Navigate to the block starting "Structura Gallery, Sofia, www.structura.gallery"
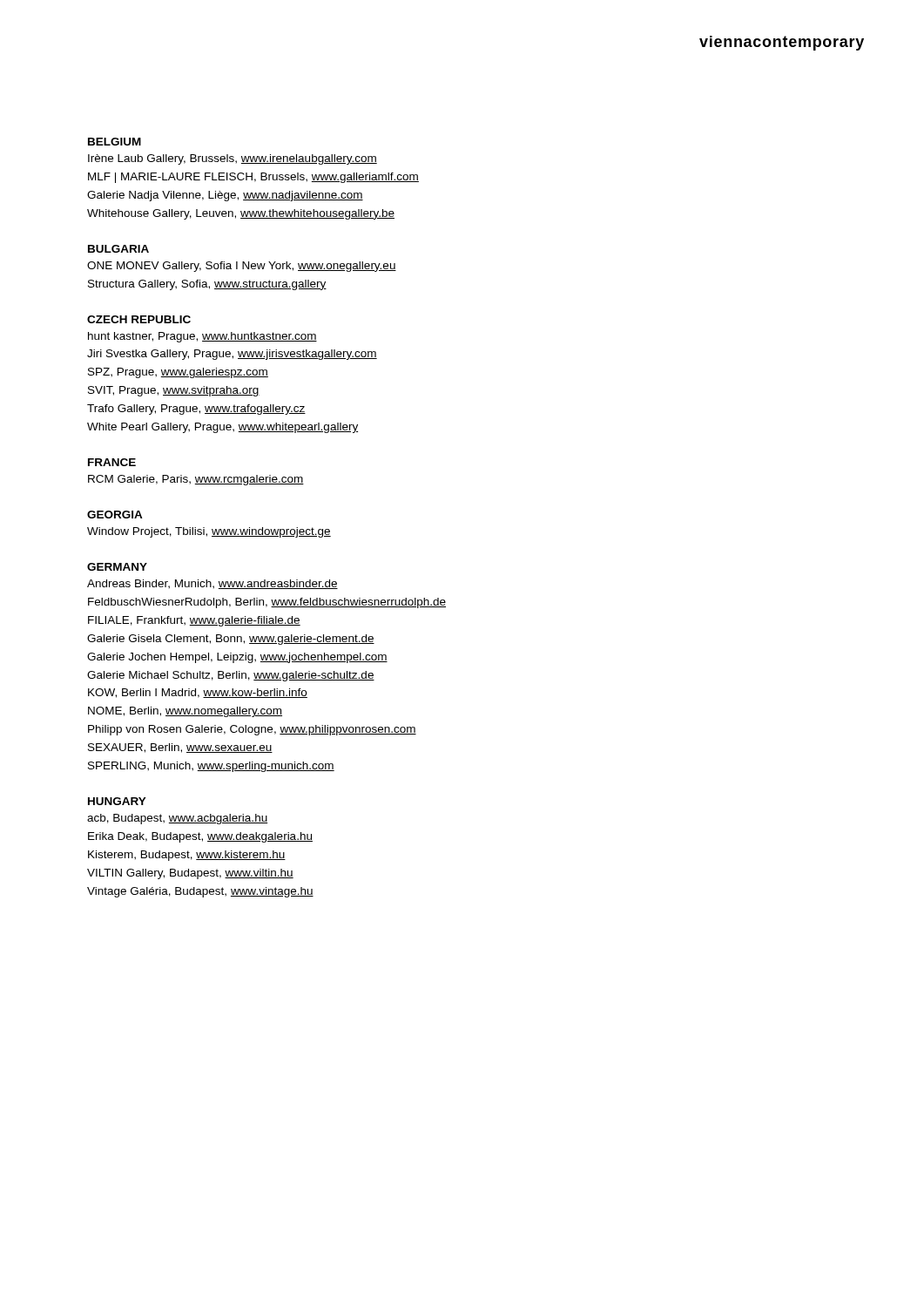 (207, 283)
